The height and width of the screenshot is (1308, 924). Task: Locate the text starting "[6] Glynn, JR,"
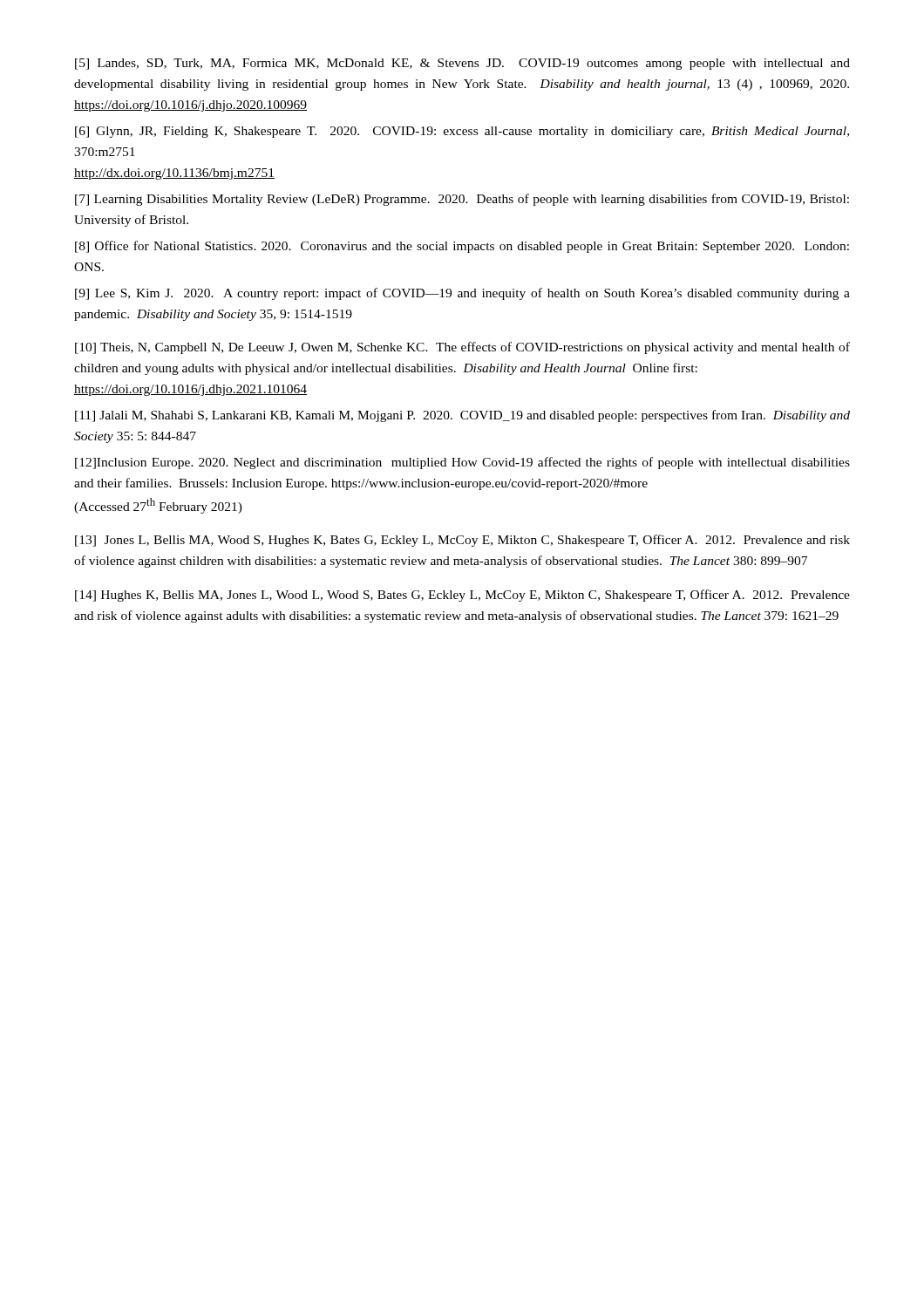(x=462, y=132)
